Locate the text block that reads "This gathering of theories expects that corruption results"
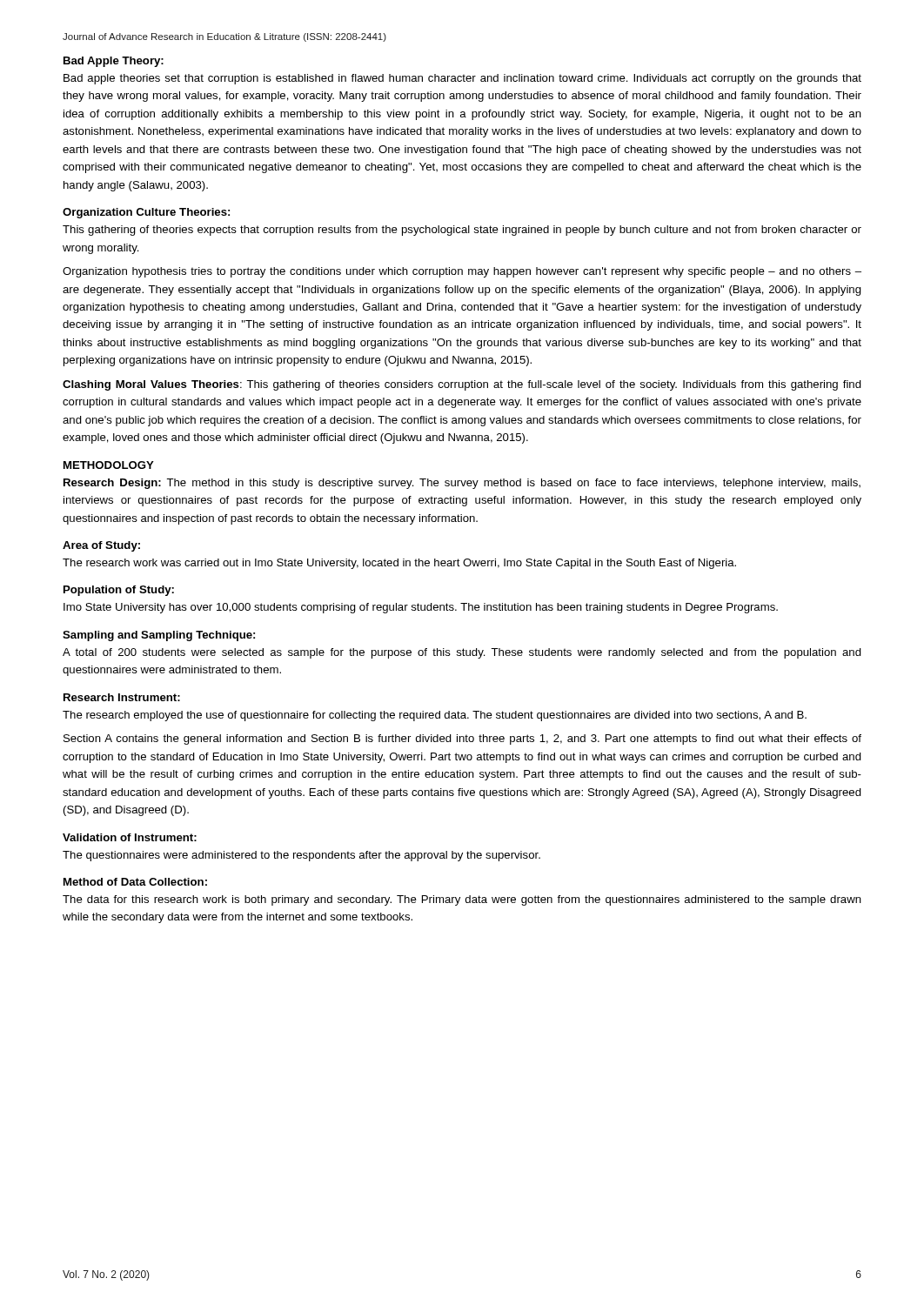The image size is (924, 1305). coord(462,238)
